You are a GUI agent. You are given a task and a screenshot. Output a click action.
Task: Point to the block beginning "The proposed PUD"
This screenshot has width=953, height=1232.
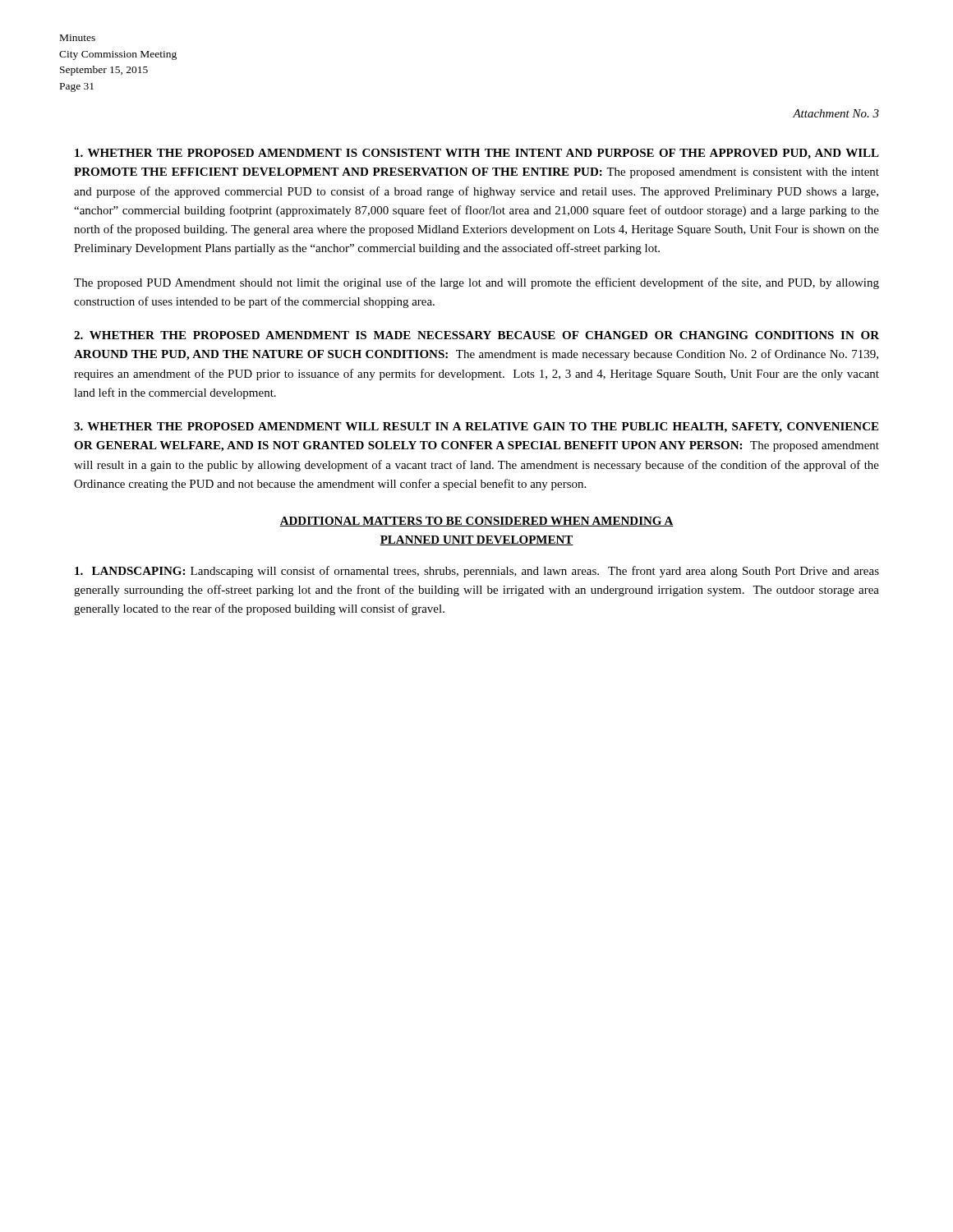pos(476,292)
